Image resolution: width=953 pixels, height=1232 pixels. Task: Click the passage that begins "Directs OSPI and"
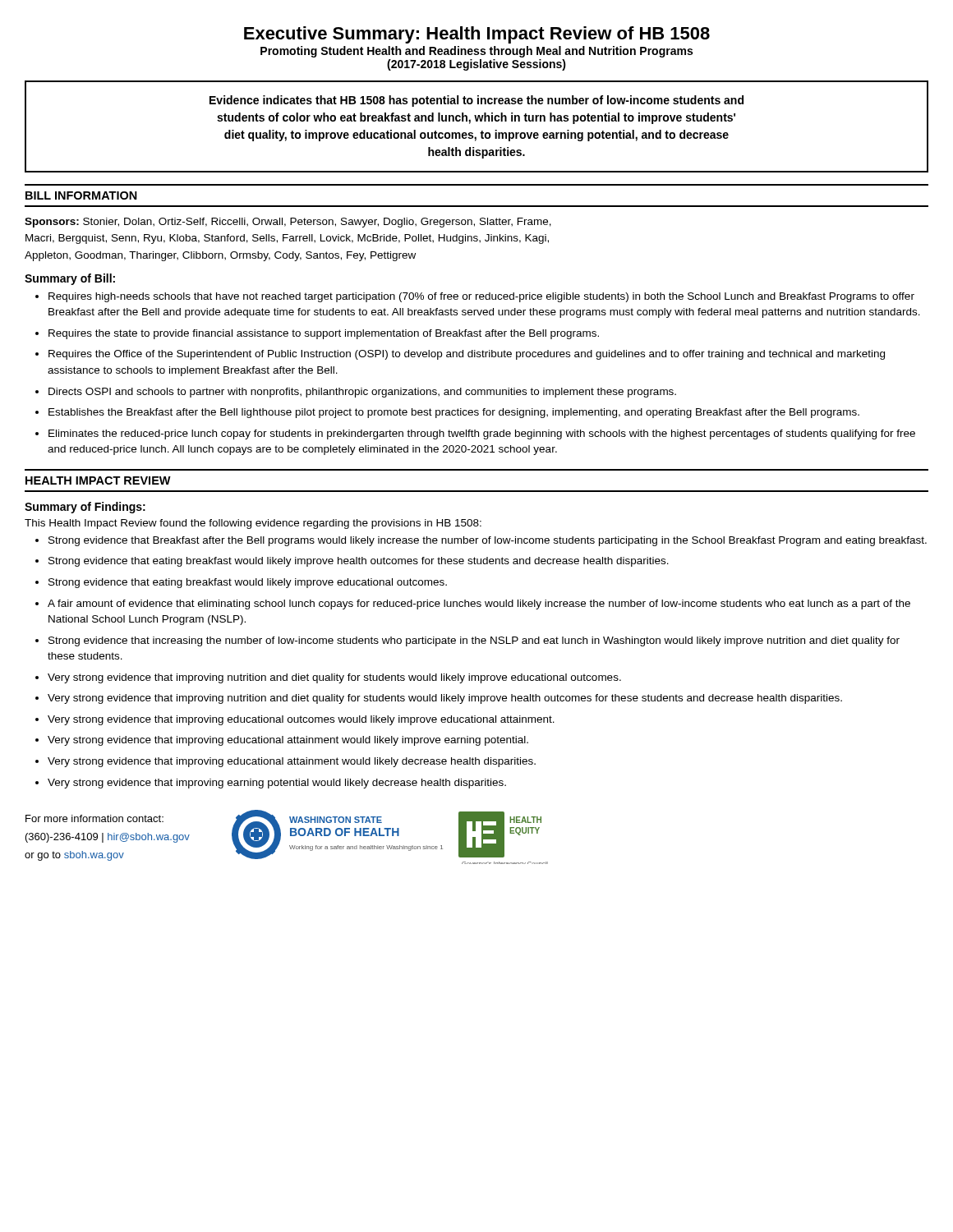point(362,391)
